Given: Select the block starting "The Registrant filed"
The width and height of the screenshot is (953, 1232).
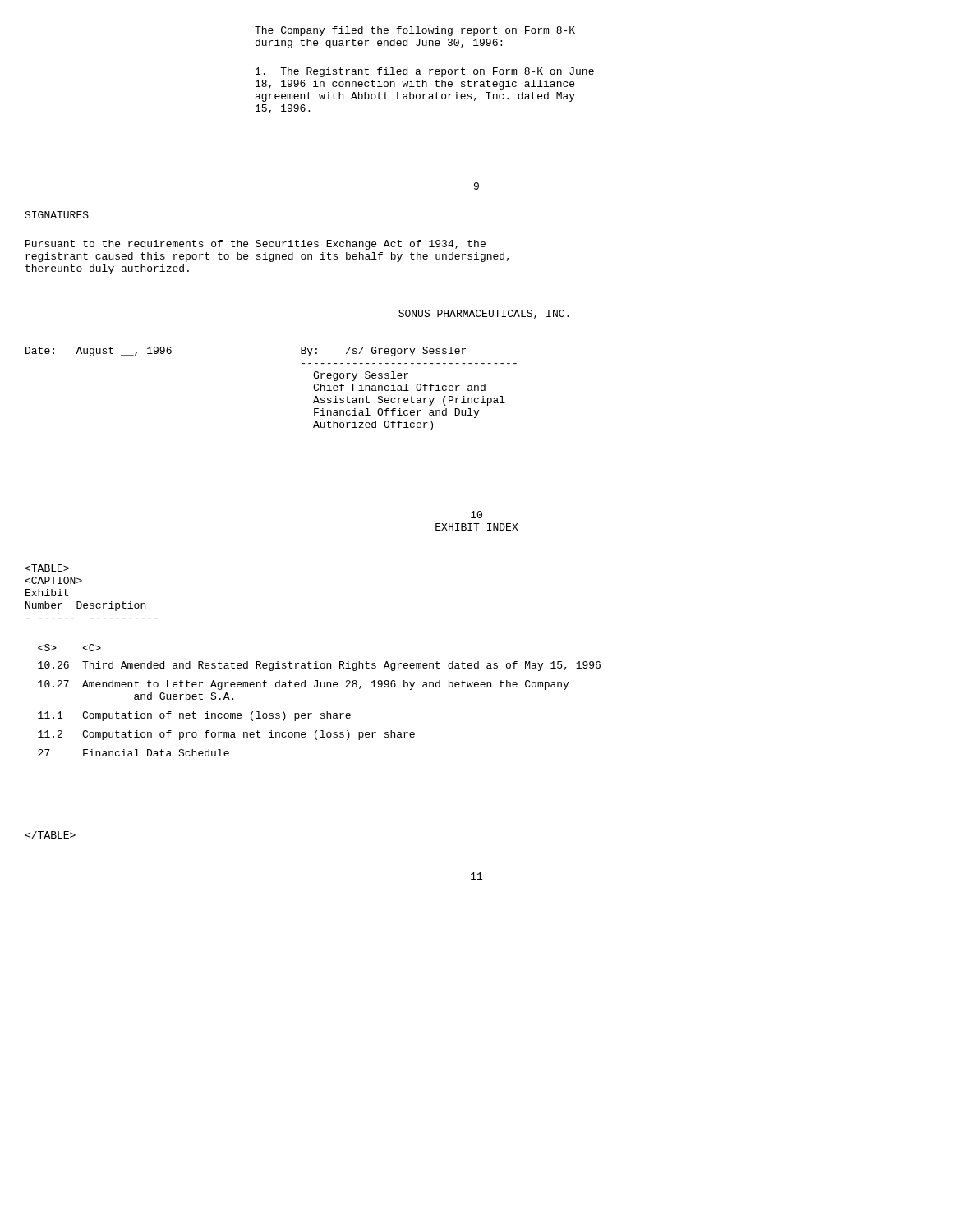Looking at the screenshot, I should [425, 90].
